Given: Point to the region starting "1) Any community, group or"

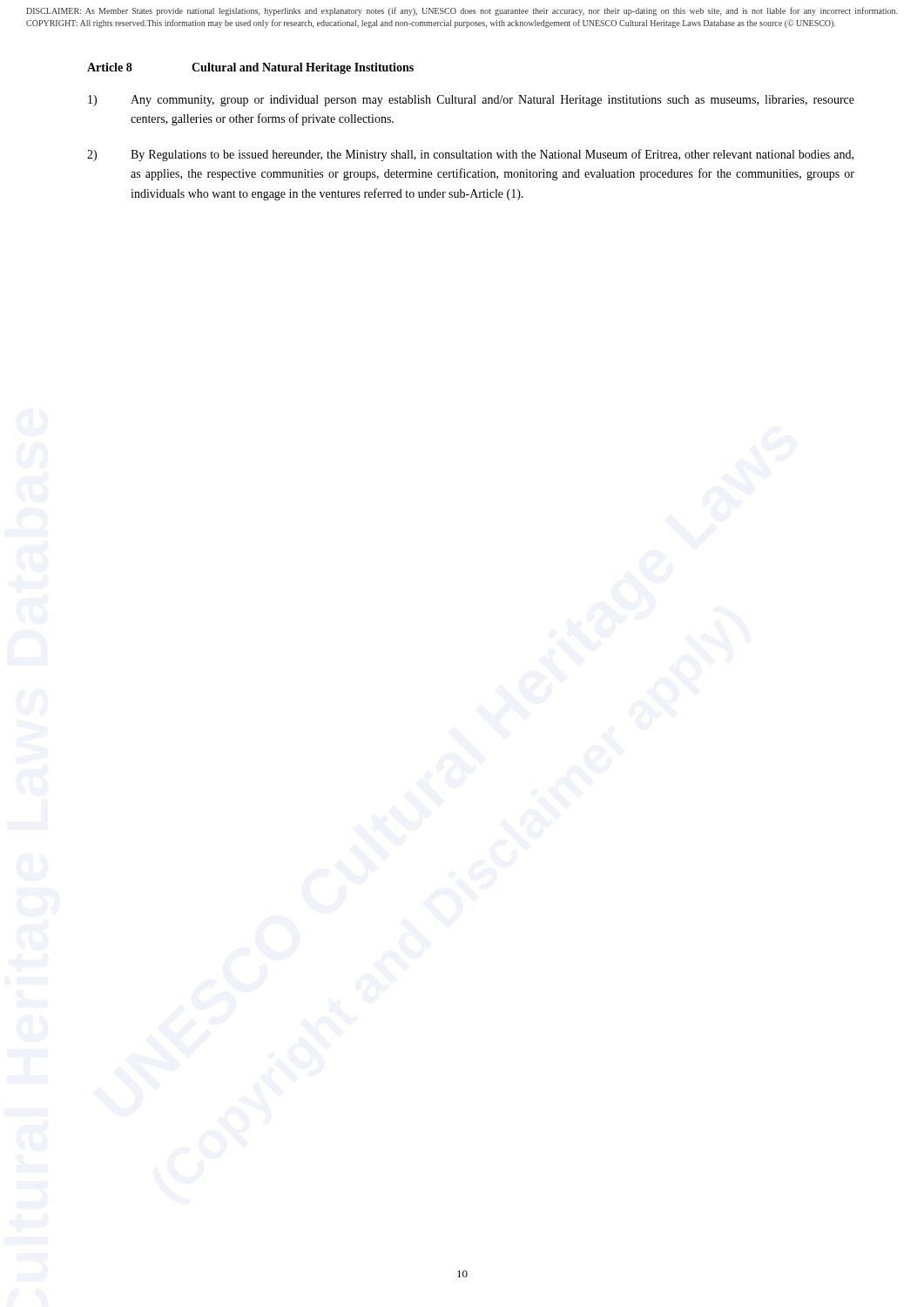Looking at the screenshot, I should coord(471,110).
